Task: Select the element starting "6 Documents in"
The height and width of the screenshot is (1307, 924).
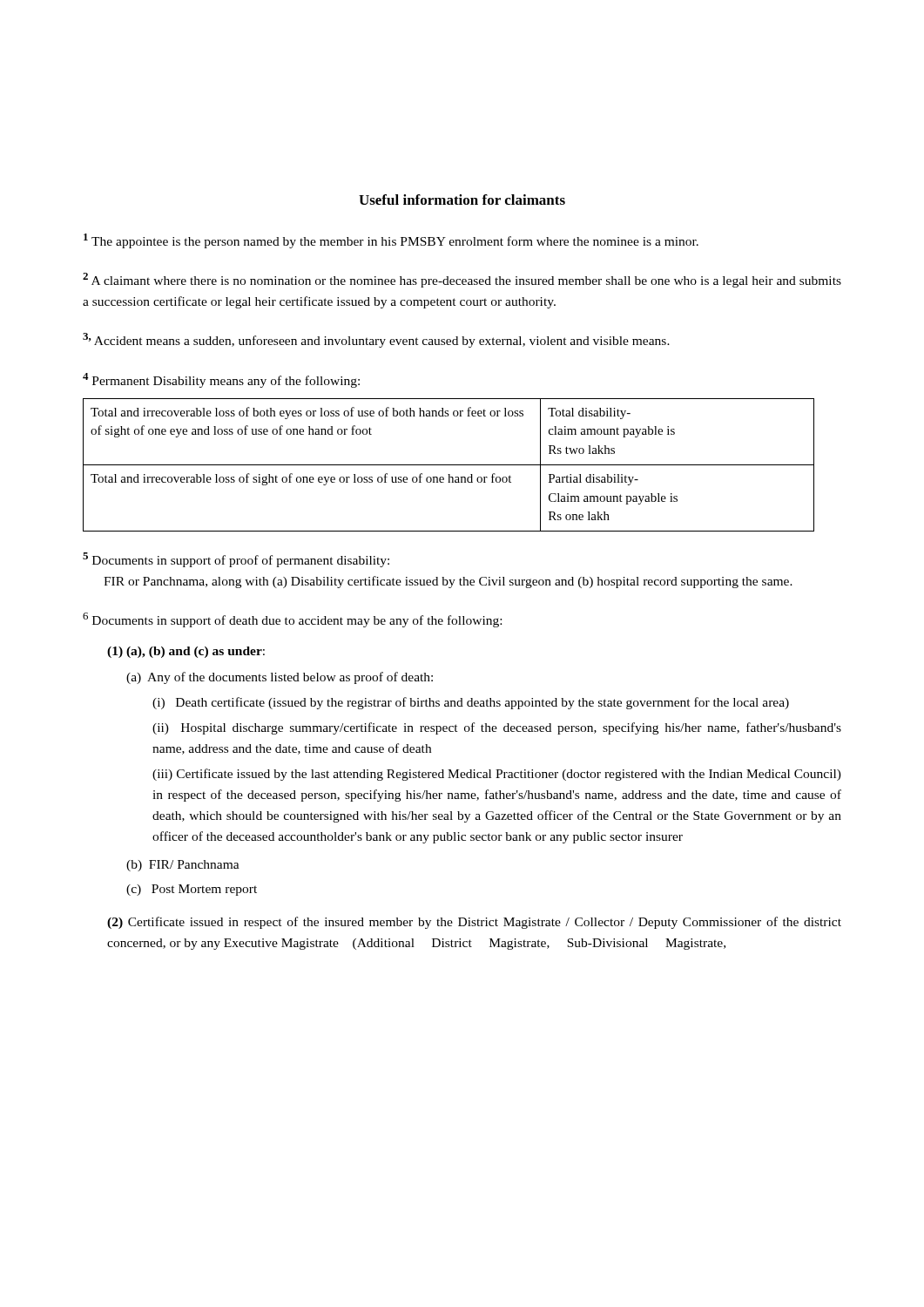Action: pos(293,619)
